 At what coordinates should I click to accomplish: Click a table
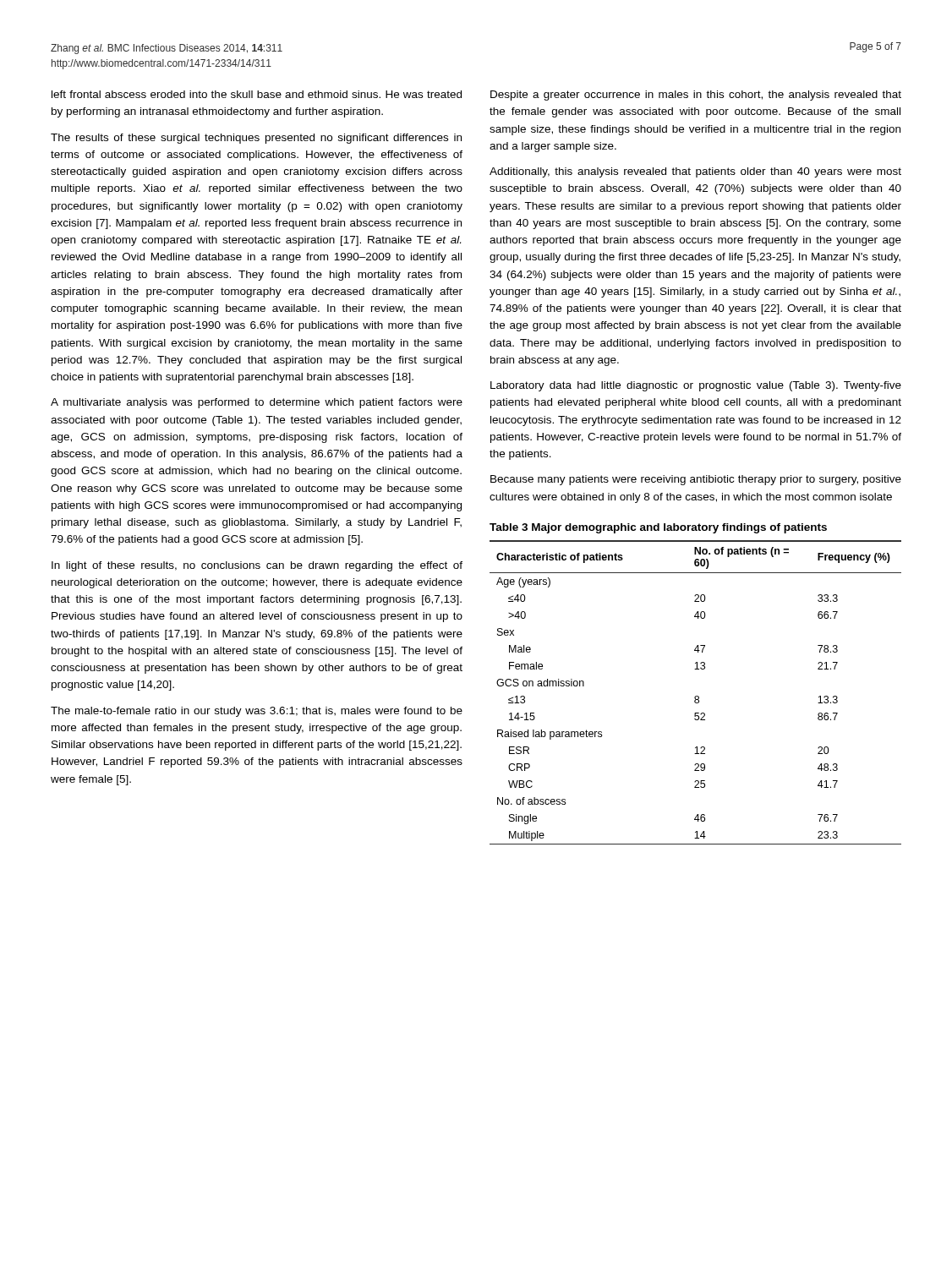[x=695, y=692]
